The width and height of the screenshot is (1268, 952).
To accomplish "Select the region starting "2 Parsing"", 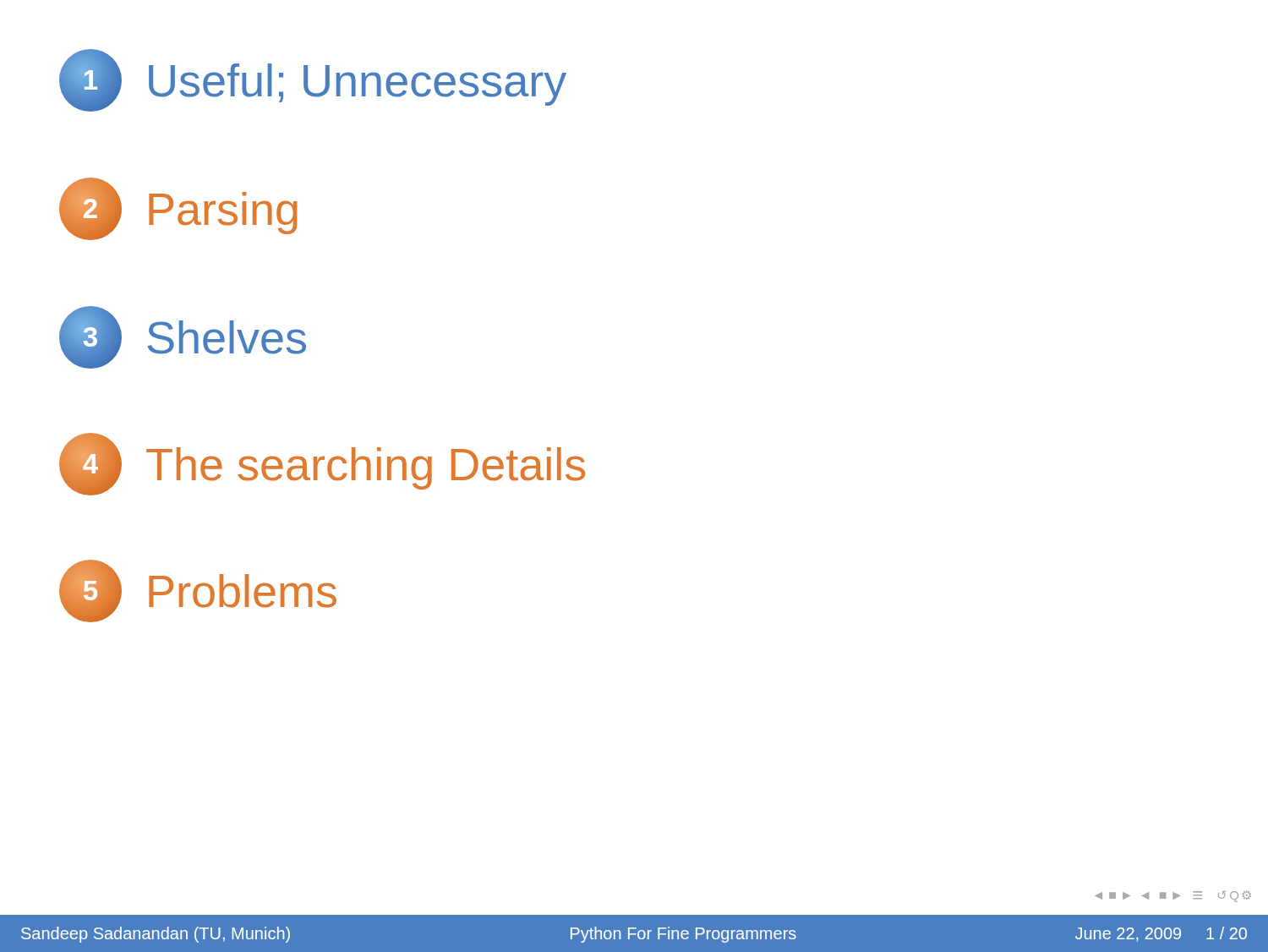I will pos(180,209).
